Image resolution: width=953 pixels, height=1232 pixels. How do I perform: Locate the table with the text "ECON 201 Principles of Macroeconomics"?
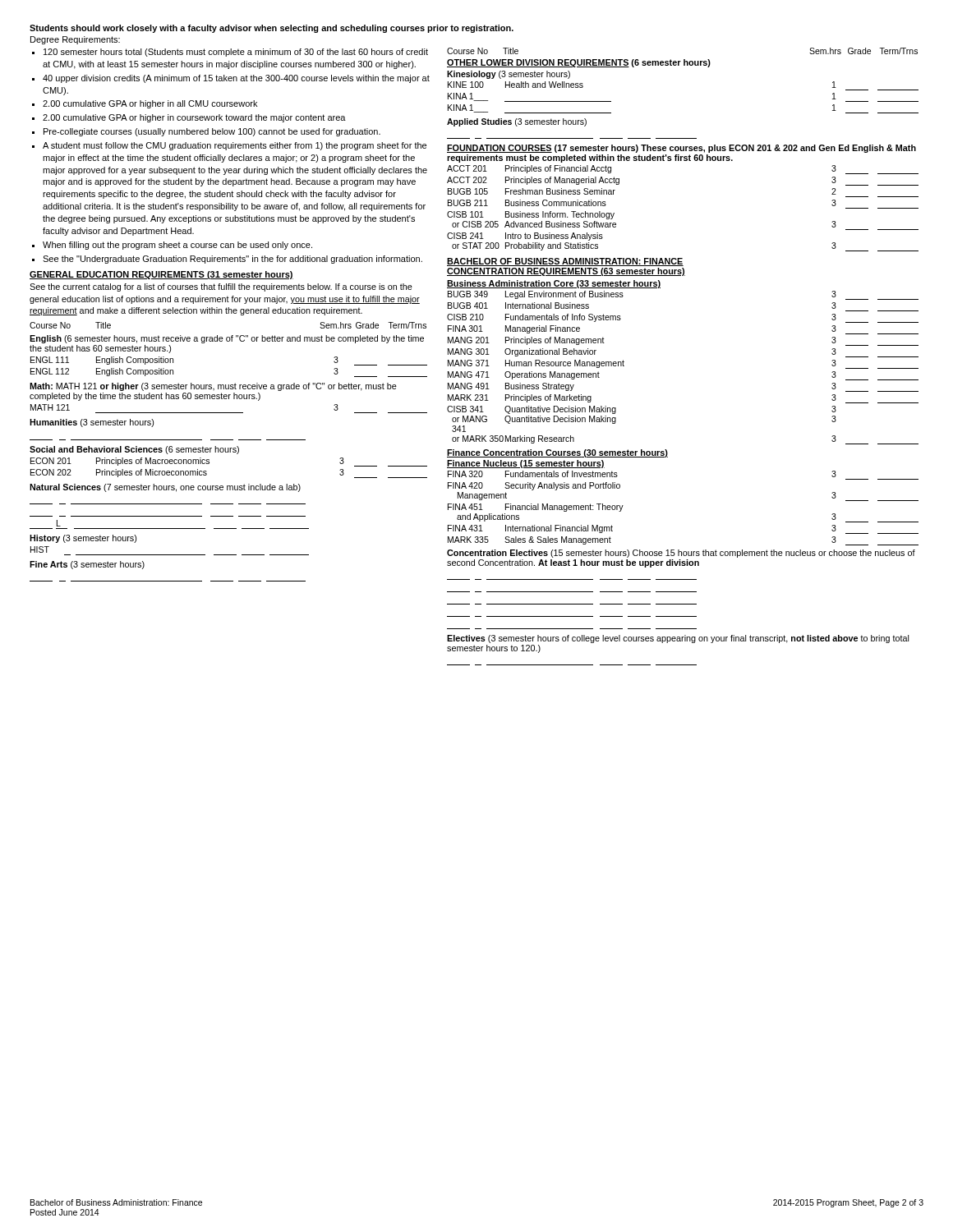point(231,467)
